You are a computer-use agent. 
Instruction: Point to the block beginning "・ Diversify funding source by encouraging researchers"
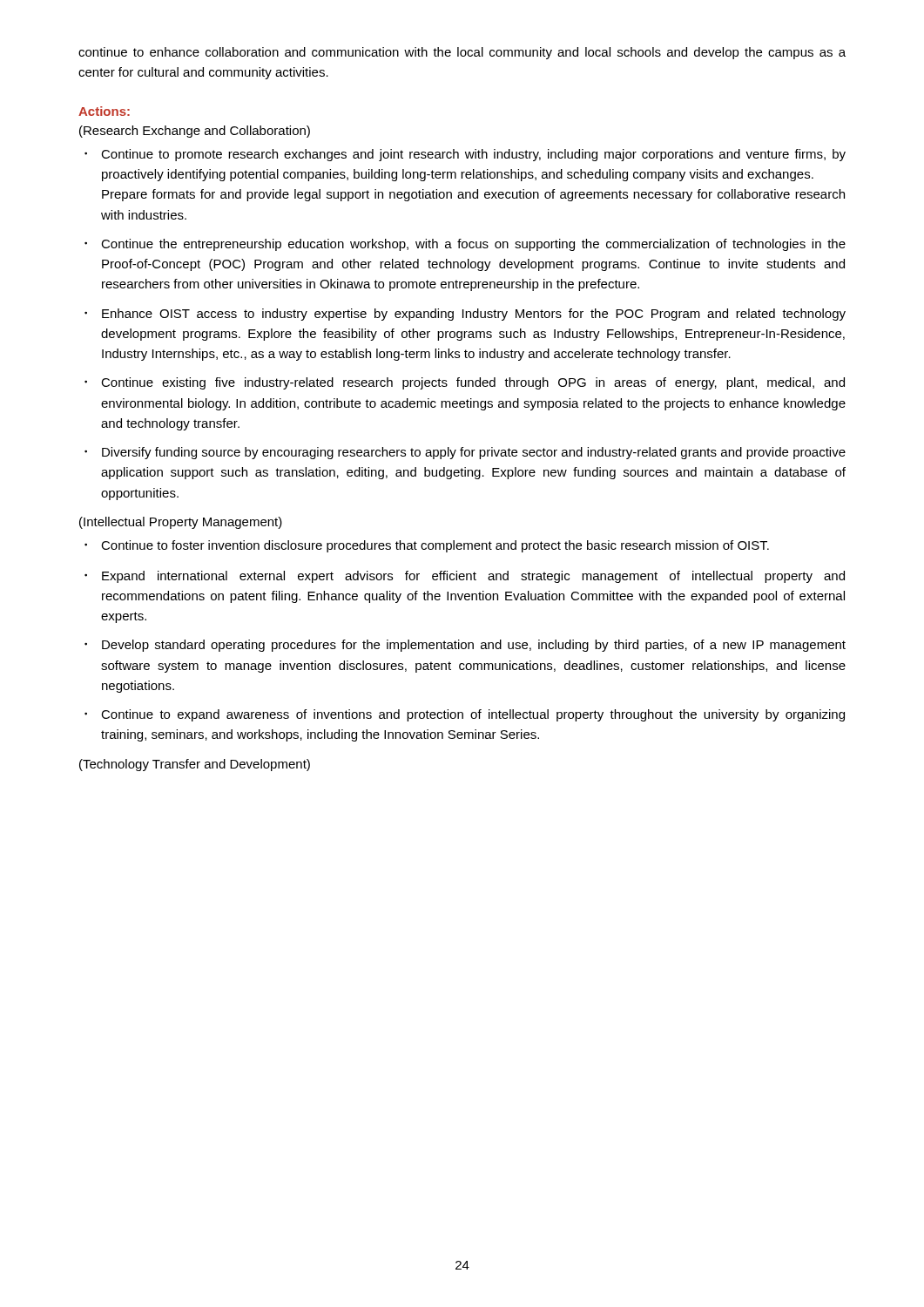(462, 472)
